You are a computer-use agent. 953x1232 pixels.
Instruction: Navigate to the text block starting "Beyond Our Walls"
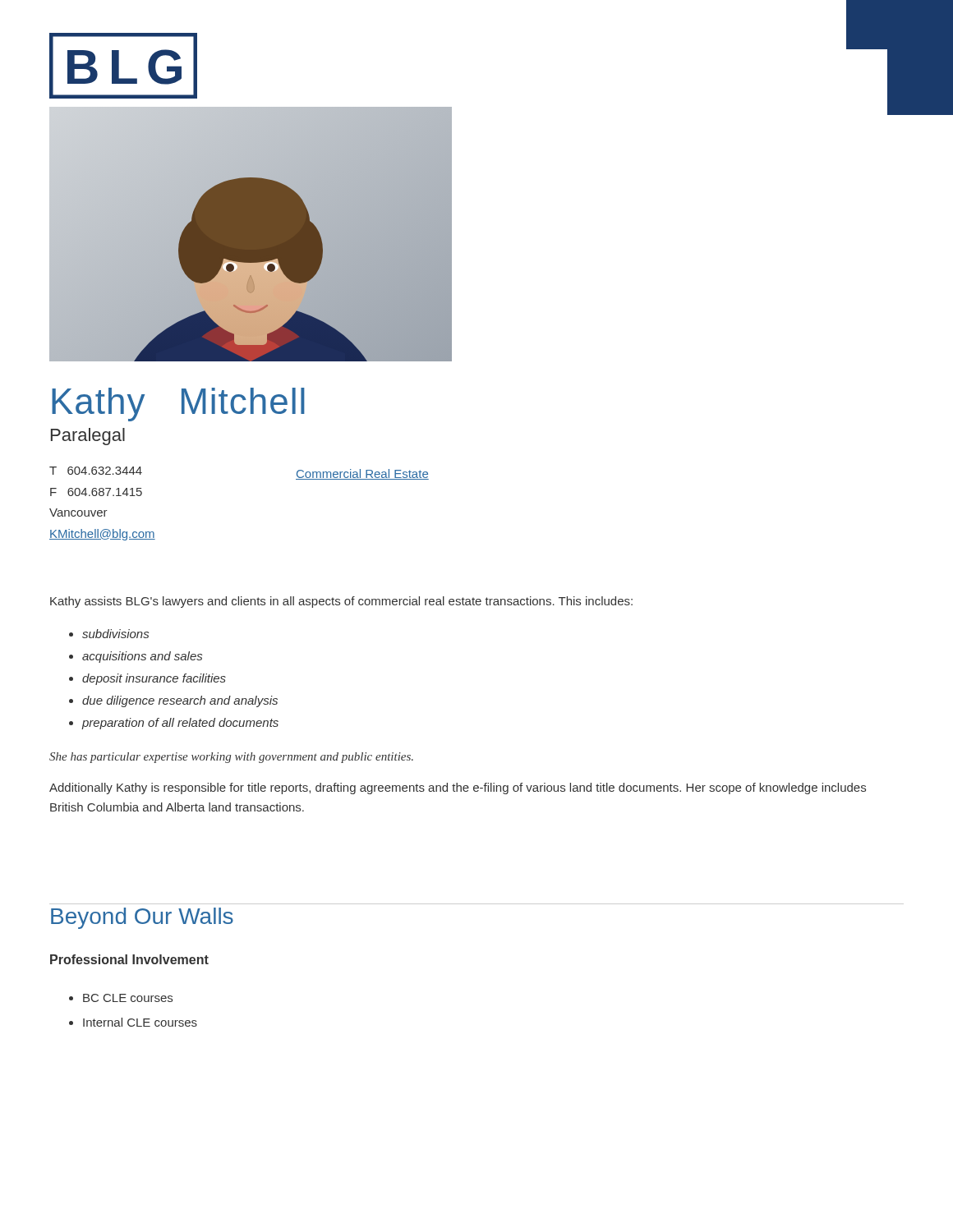tap(142, 917)
